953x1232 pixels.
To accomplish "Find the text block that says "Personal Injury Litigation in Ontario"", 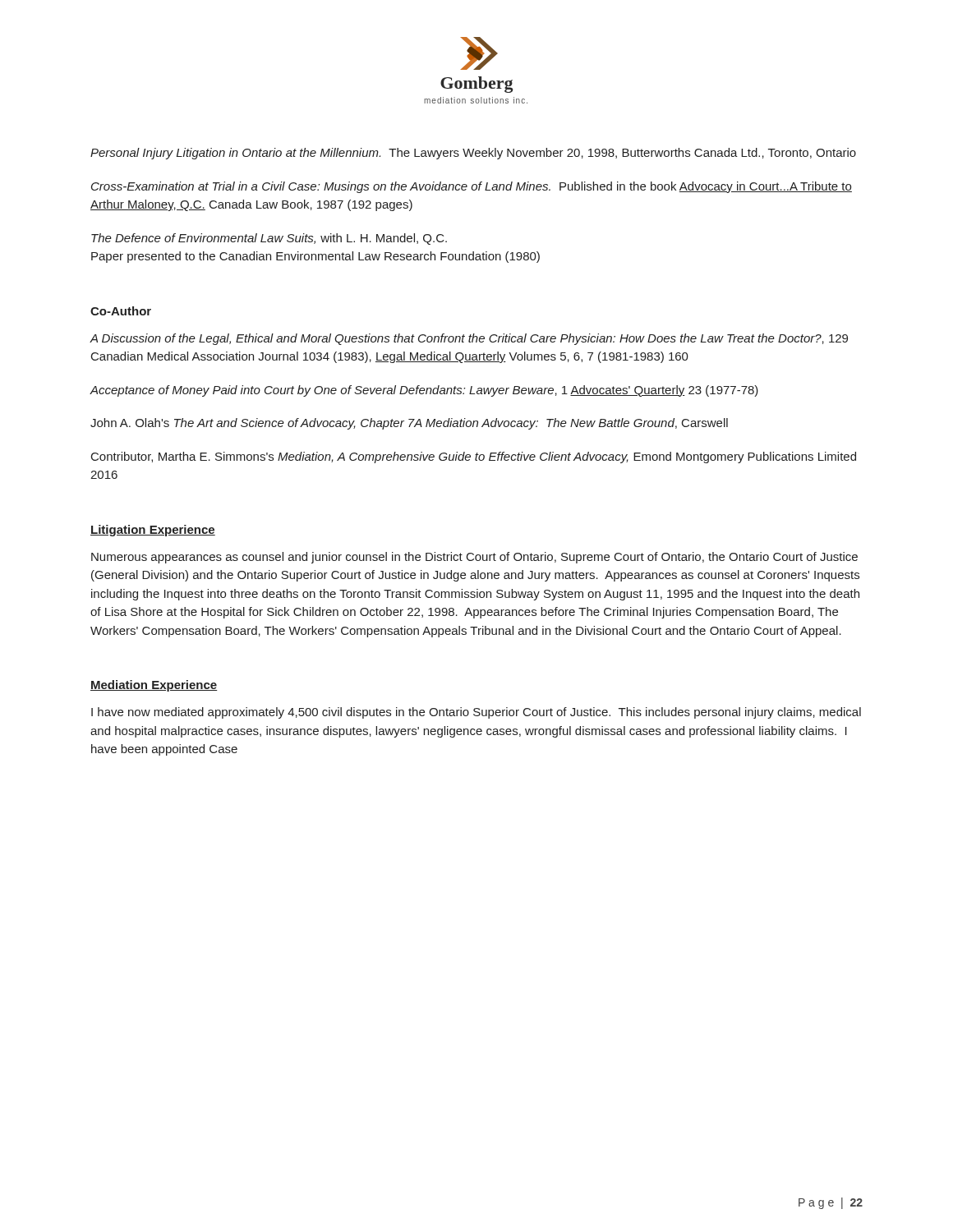I will (x=473, y=152).
